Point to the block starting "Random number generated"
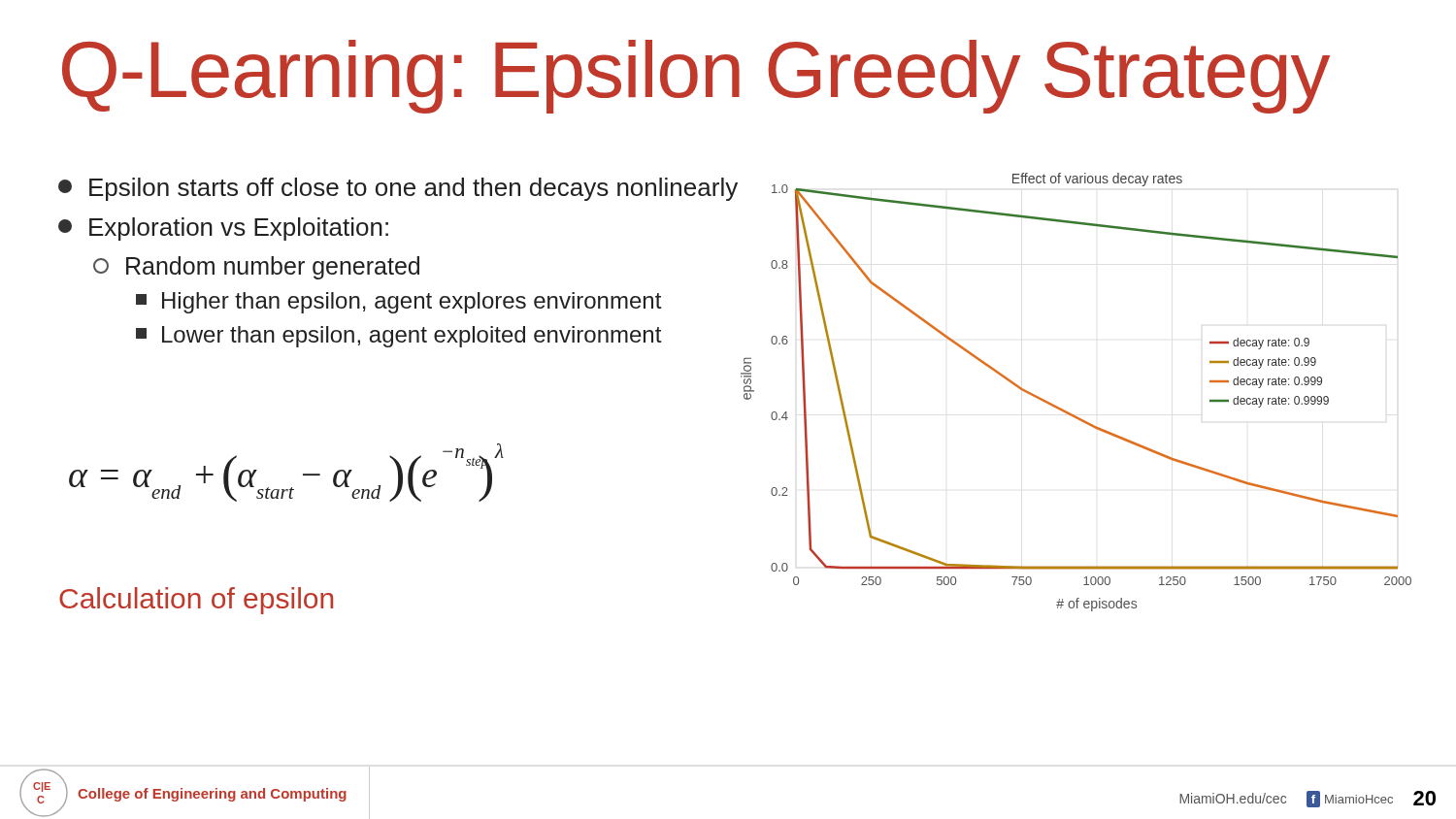This screenshot has height=819, width=1456. tap(257, 266)
